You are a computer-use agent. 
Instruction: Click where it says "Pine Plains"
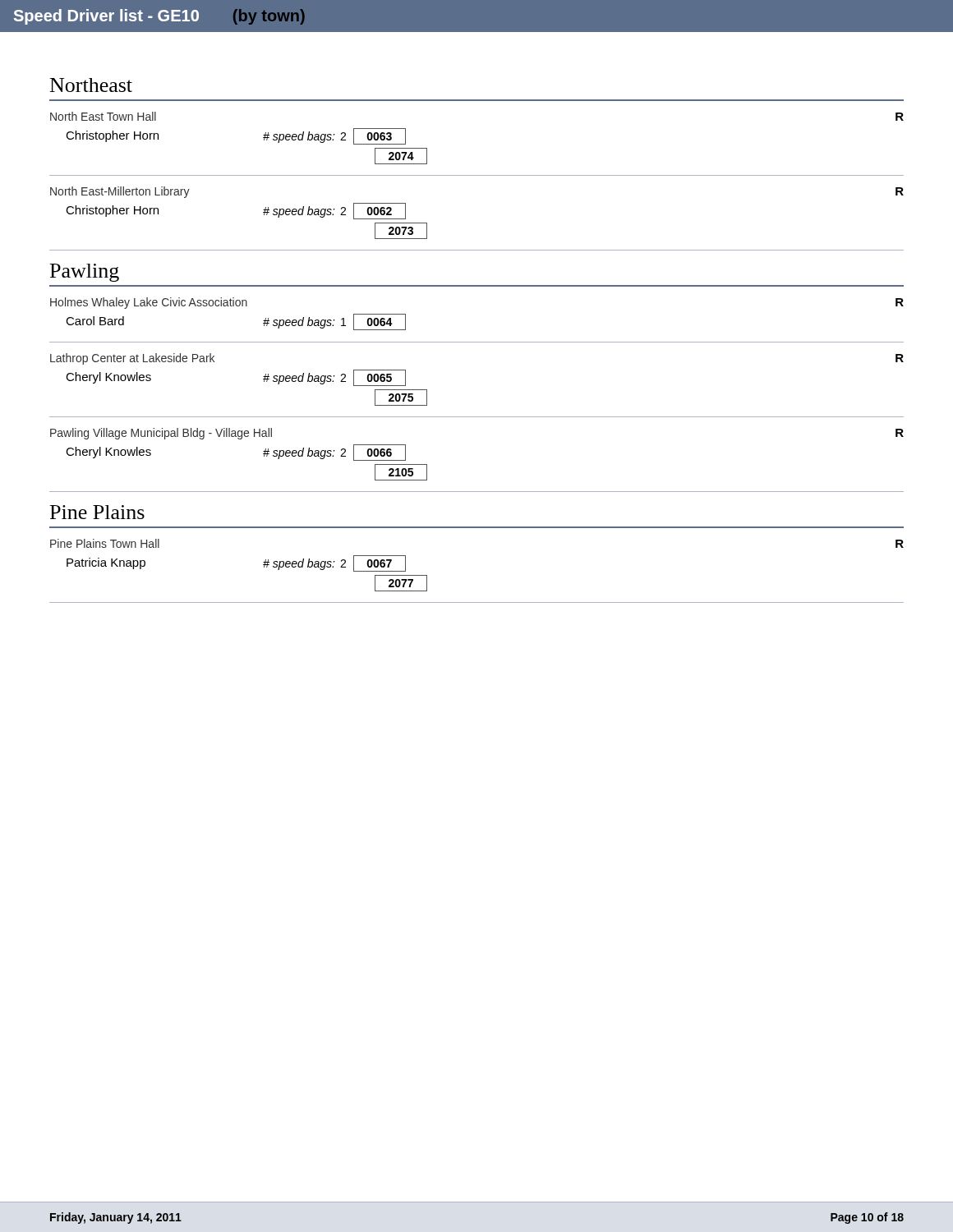tap(97, 512)
